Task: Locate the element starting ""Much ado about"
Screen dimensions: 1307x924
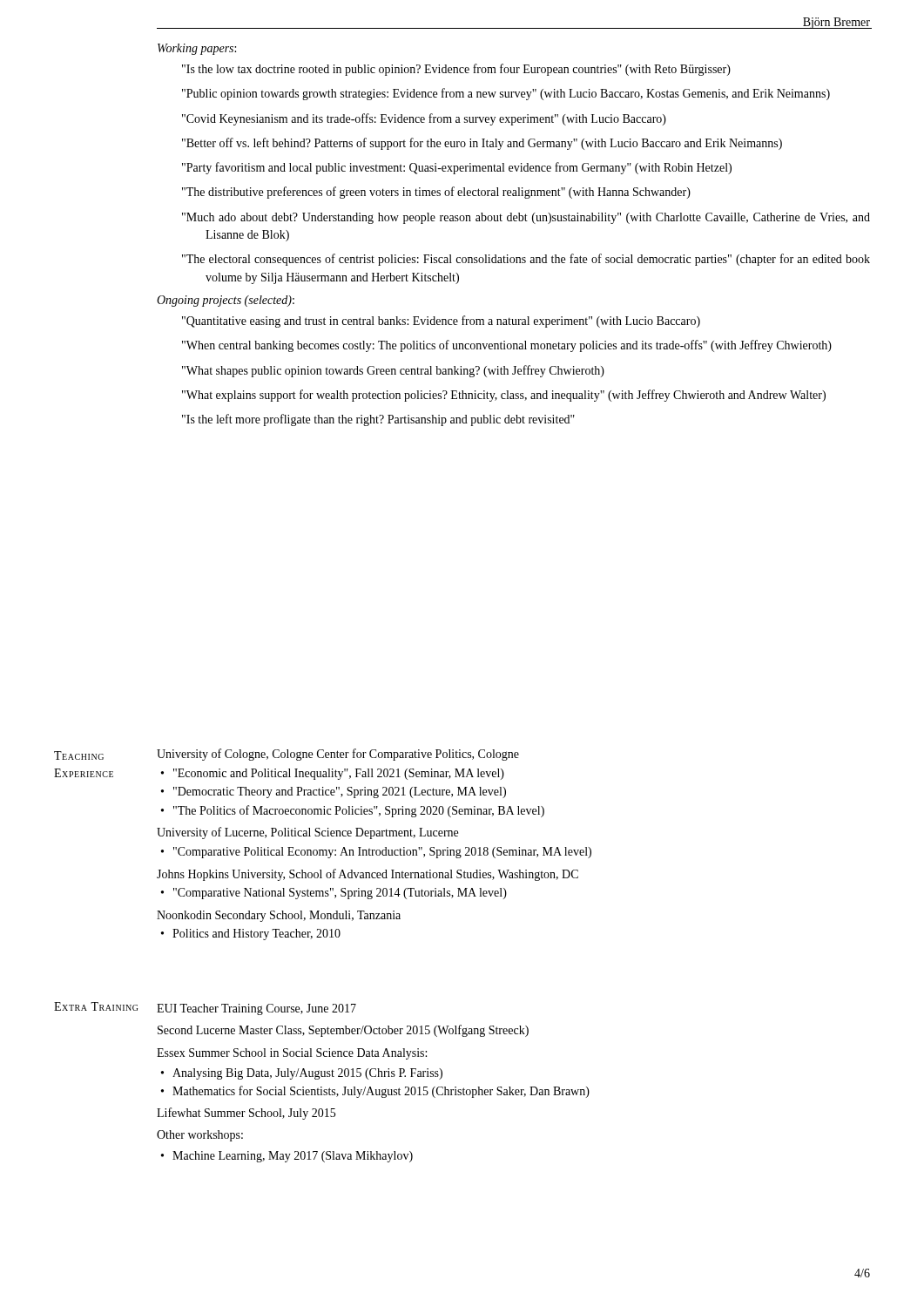Action: coord(526,226)
